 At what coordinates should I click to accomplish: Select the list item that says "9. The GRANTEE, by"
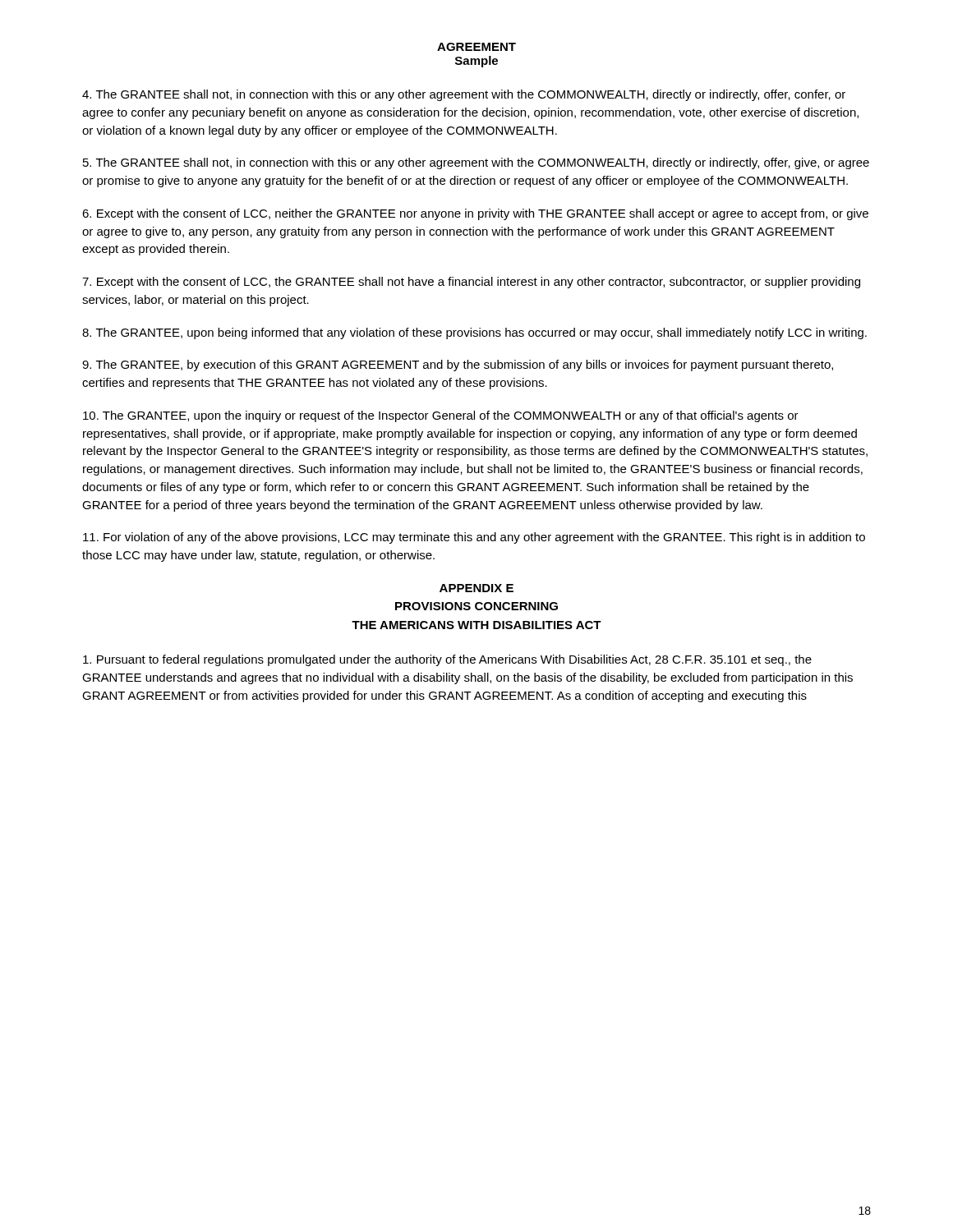click(458, 373)
